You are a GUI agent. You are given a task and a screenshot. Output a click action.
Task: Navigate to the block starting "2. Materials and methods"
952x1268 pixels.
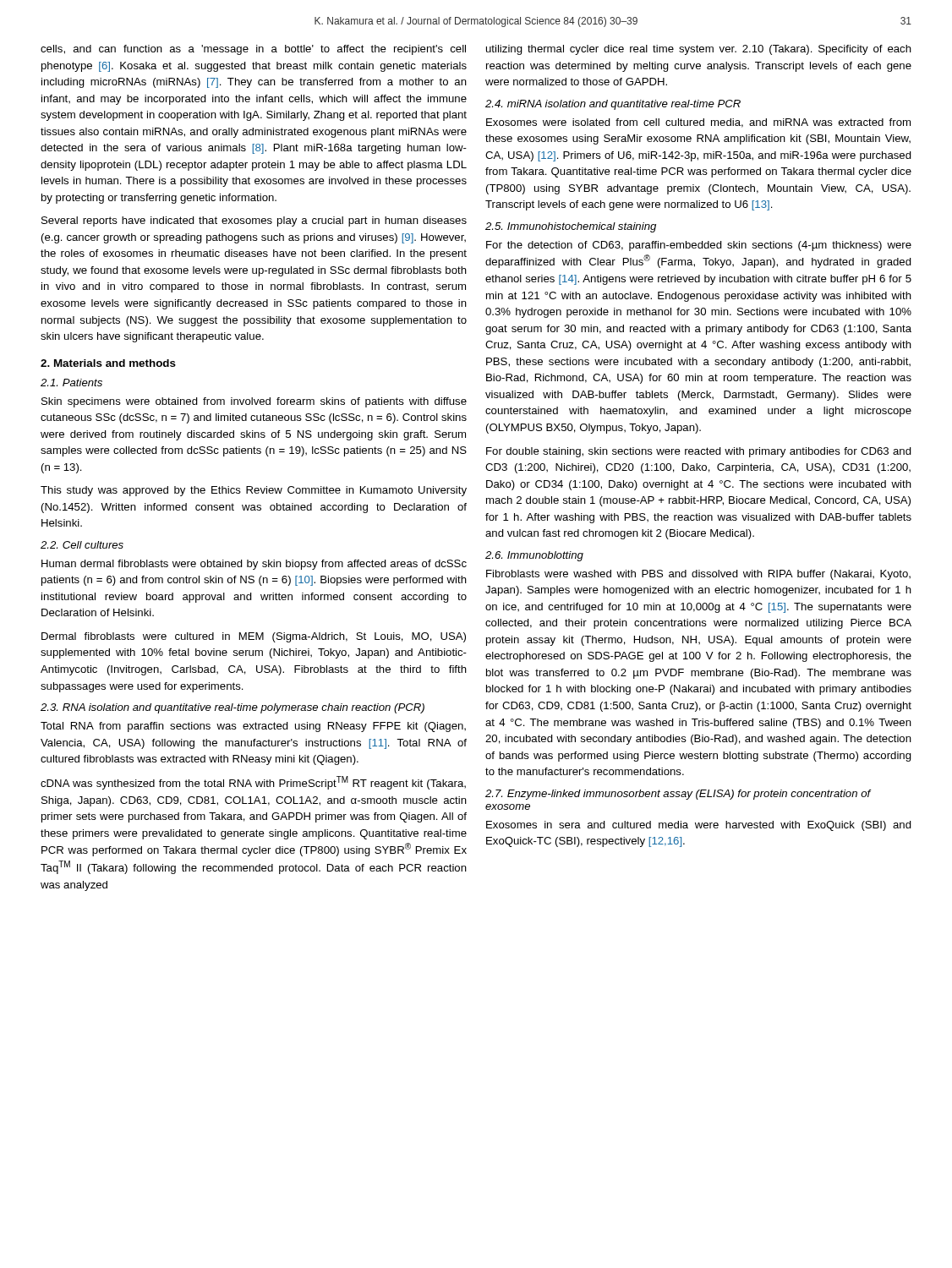(108, 363)
